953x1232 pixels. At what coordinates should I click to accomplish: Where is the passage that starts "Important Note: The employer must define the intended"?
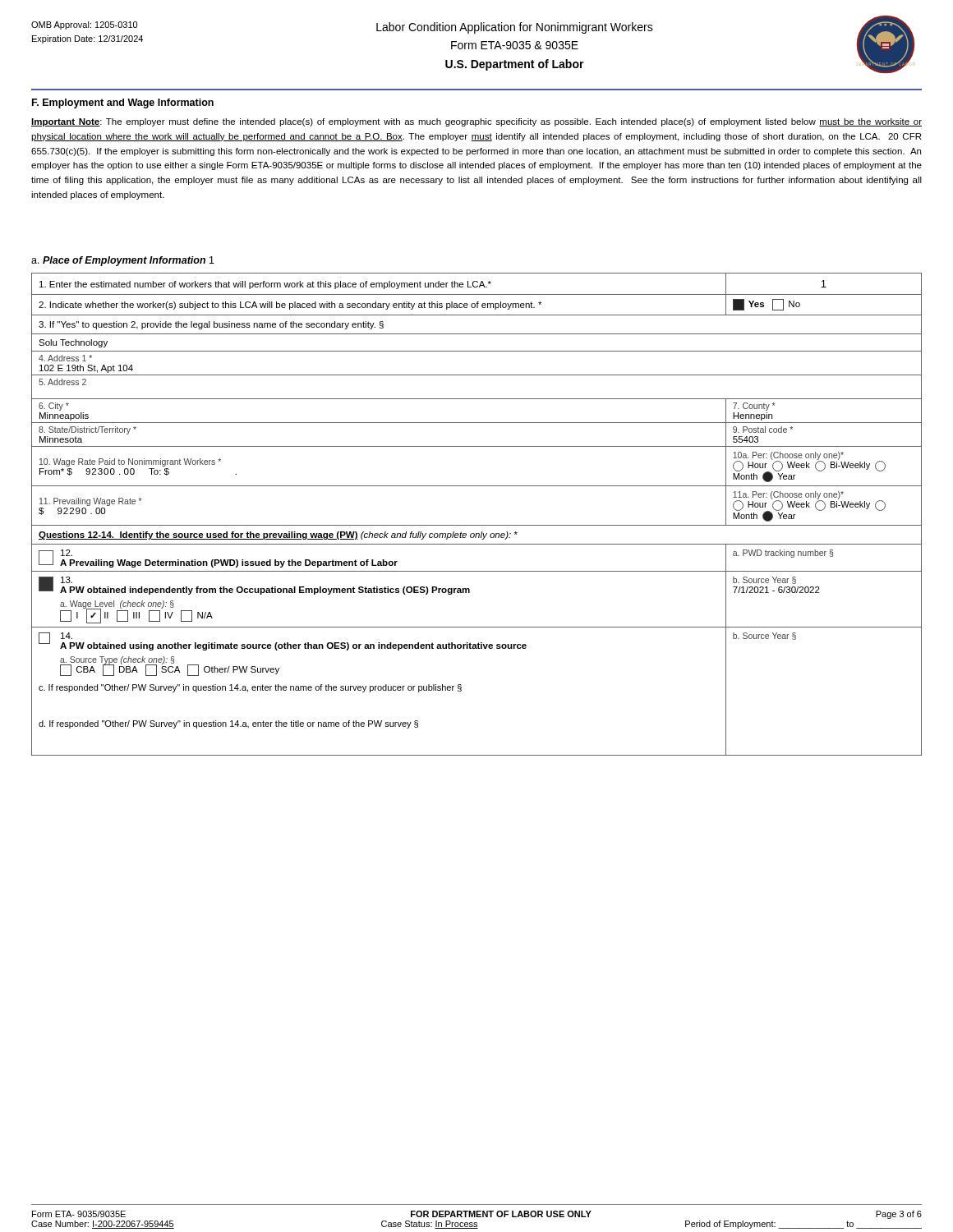(x=476, y=158)
